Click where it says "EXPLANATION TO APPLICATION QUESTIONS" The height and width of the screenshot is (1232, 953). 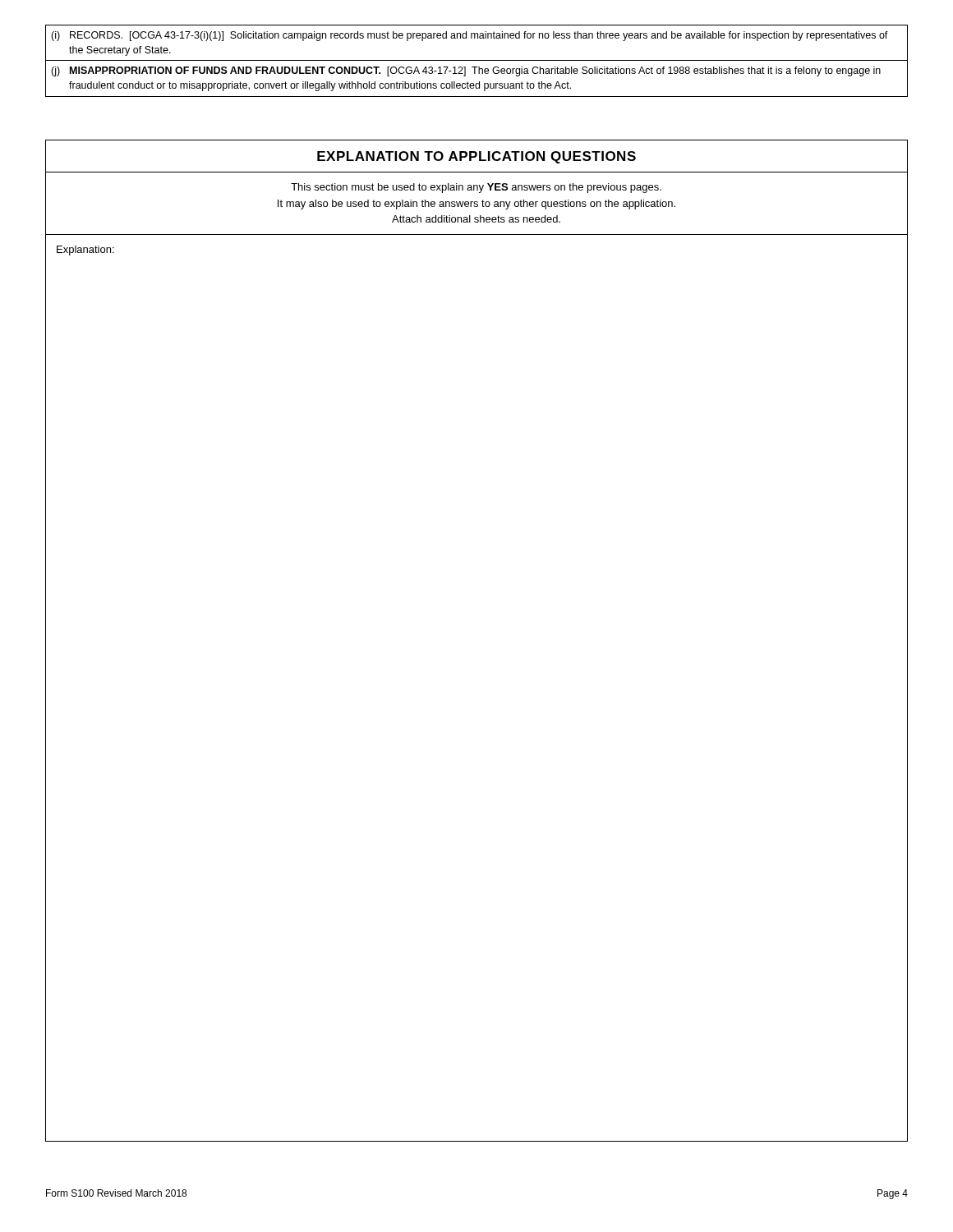pyautogui.click(x=476, y=157)
